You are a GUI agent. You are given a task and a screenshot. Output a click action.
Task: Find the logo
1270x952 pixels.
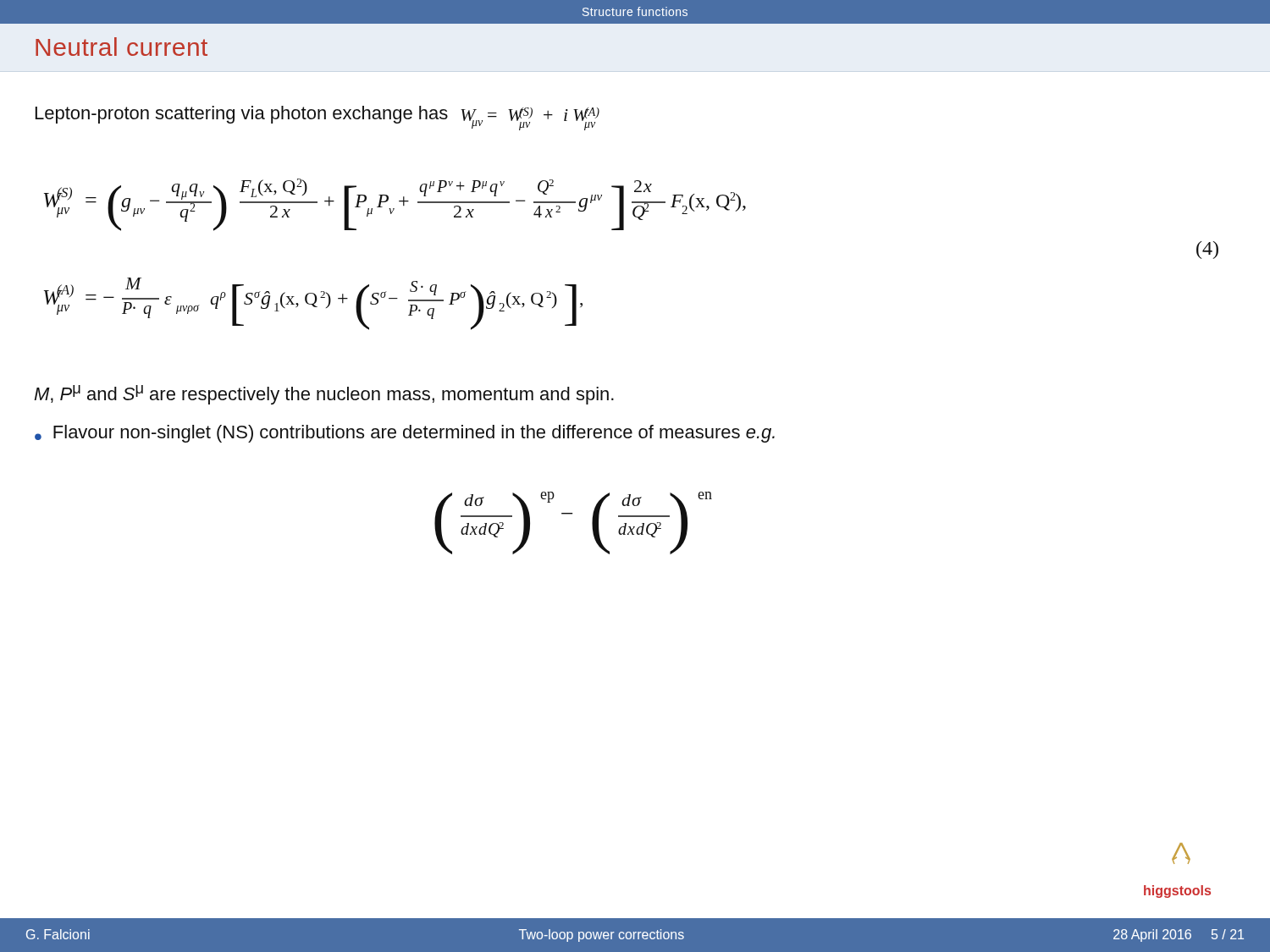click(1185, 870)
